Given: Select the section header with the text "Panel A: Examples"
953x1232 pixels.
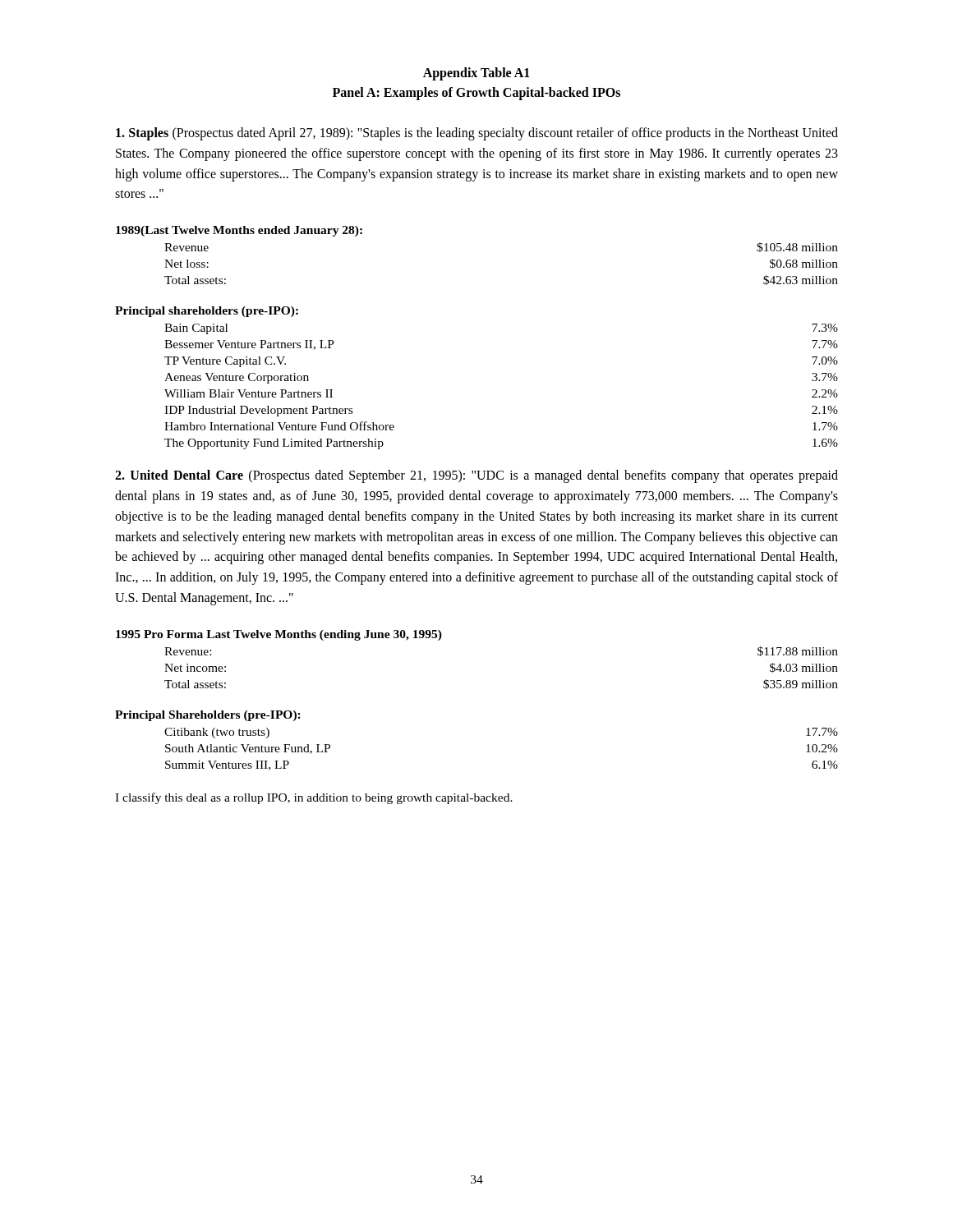Looking at the screenshot, I should 476,92.
